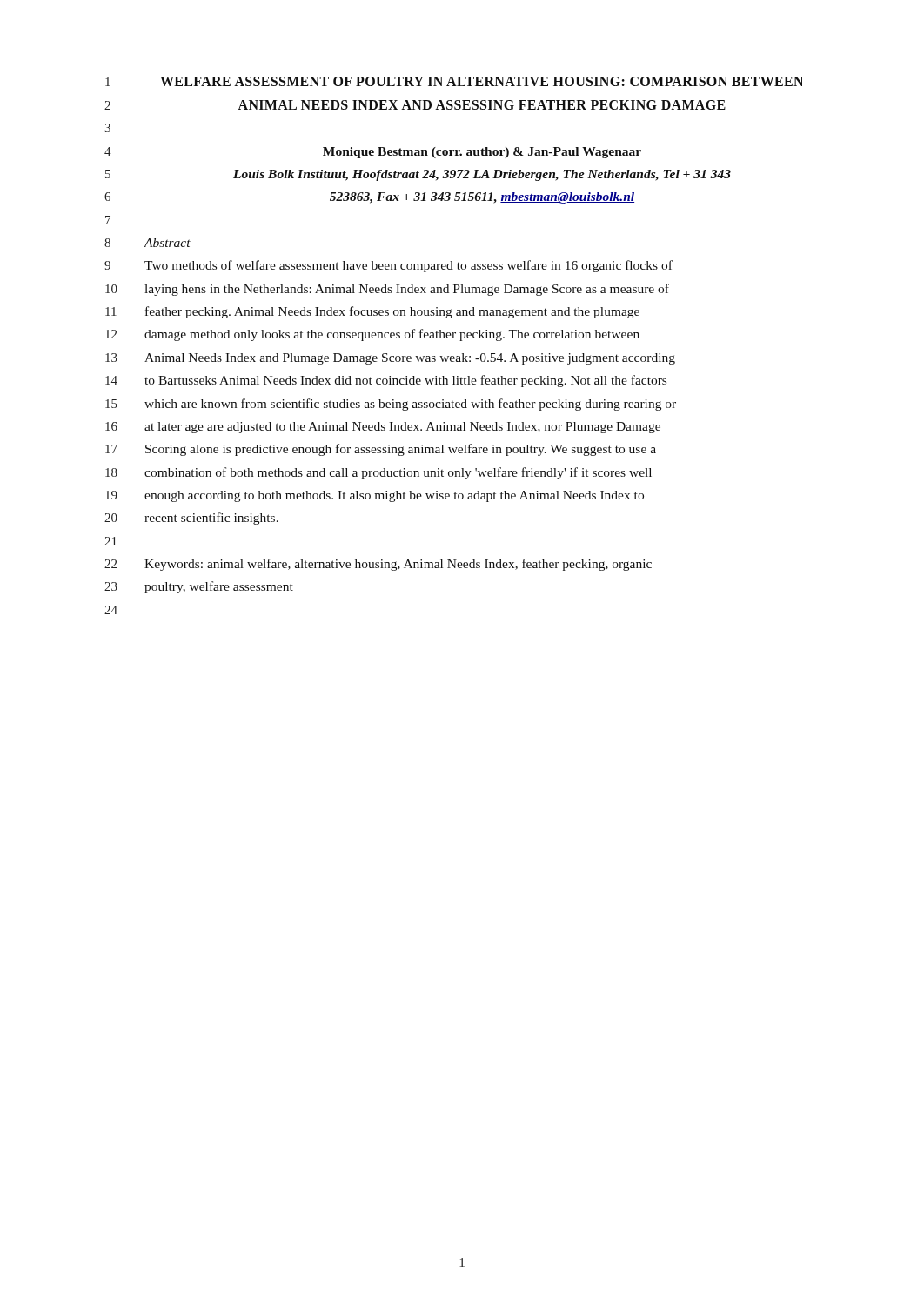
Task: Where is the passage that starts "9 Two methods of"?
Action: point(462,266)
